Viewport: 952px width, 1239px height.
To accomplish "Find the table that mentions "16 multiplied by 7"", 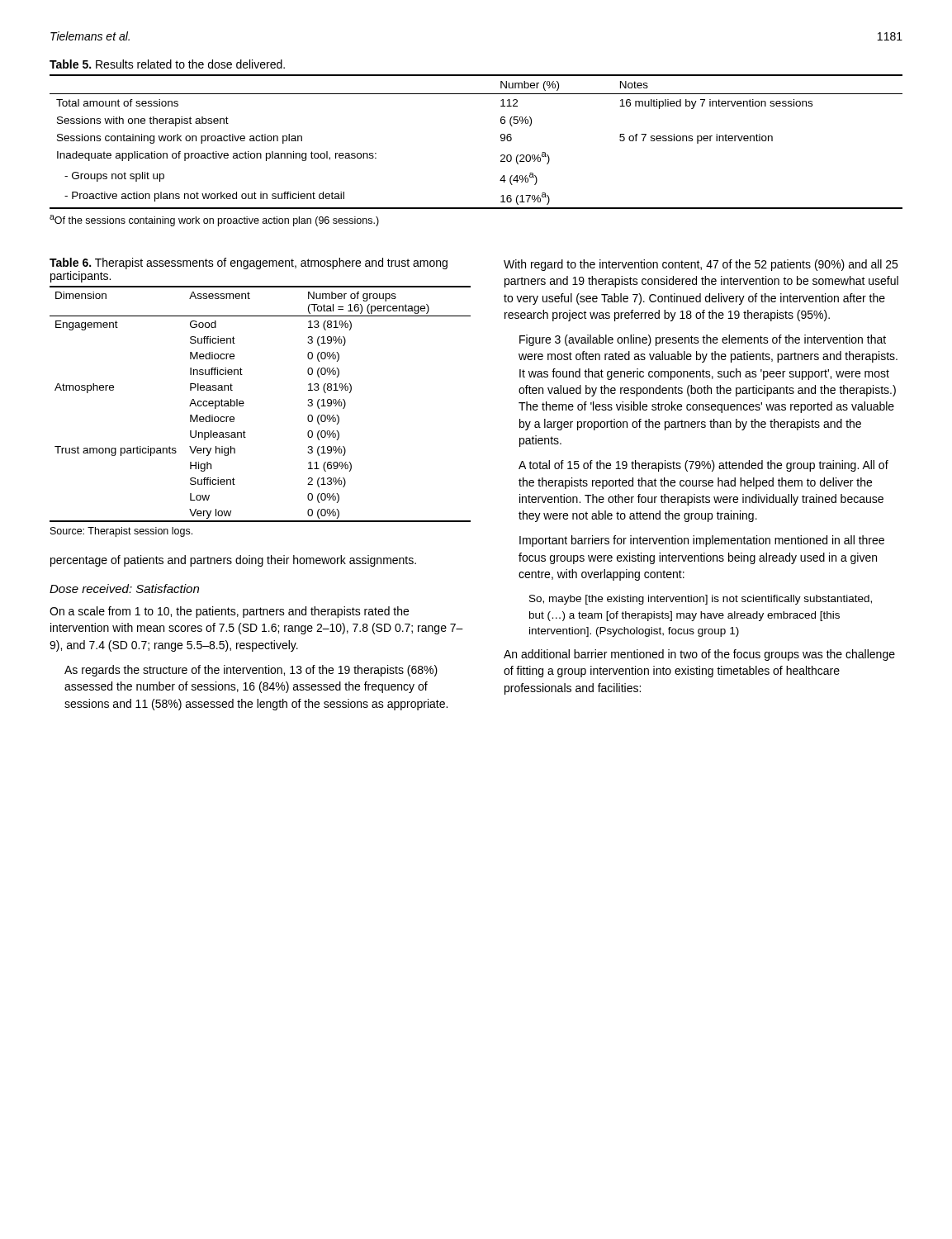I will click(476, 141).
